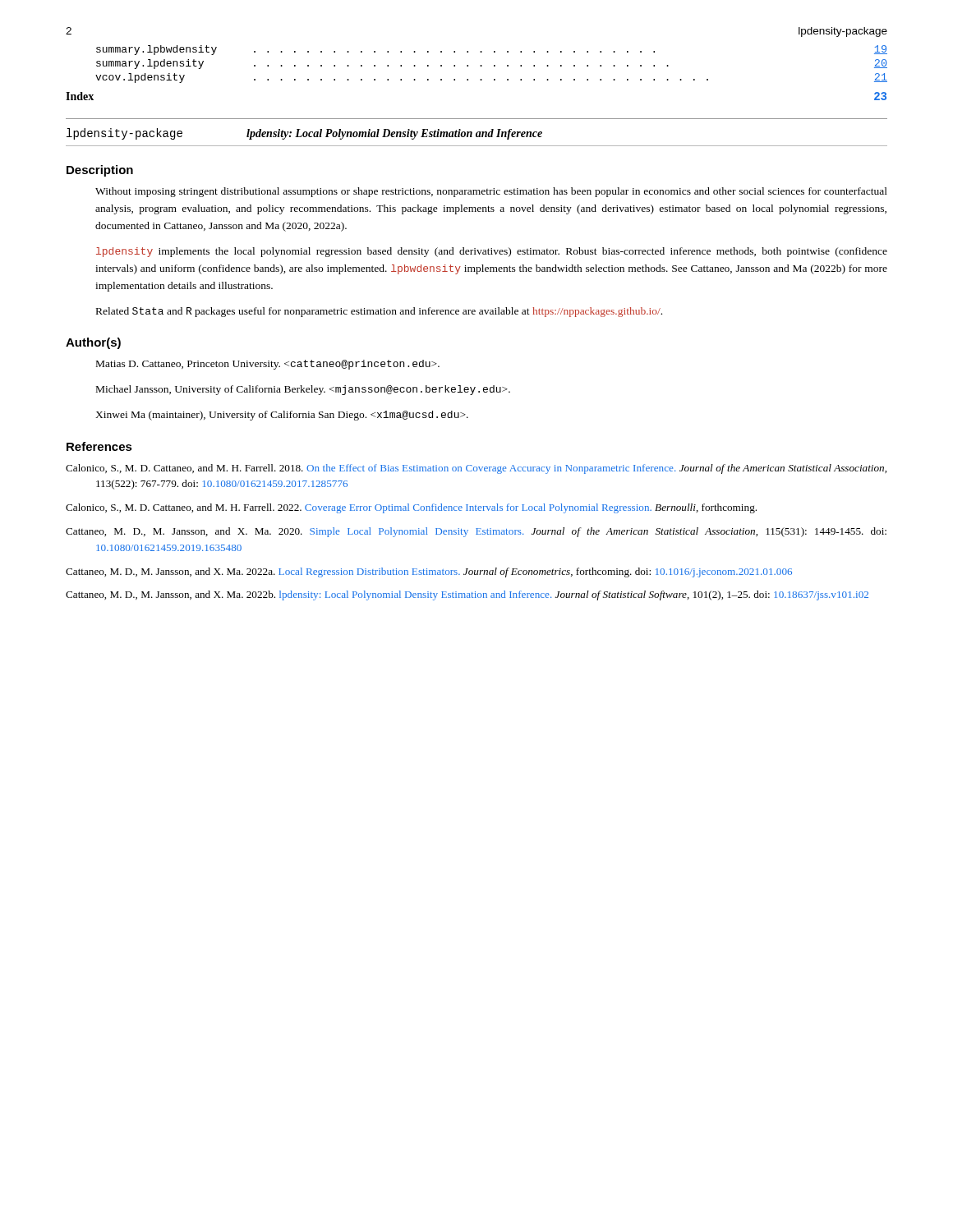The width and height of the screenshot is (953, 1232).
Task: Locate the list item that reads "summary.lpbwdensity . ."
Action: click(x=491, y=50)
